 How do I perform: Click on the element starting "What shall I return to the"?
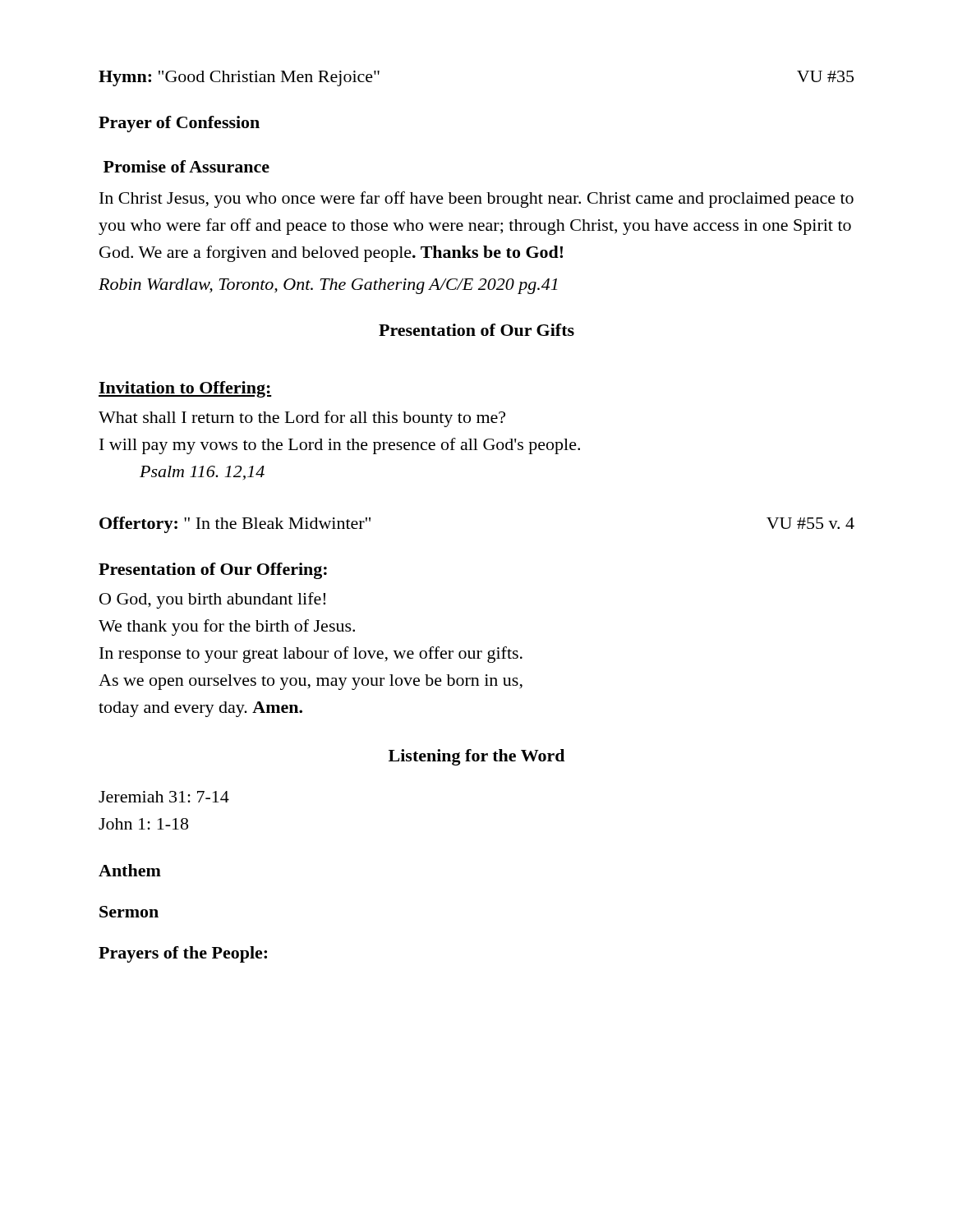click(x=340, y=444)
